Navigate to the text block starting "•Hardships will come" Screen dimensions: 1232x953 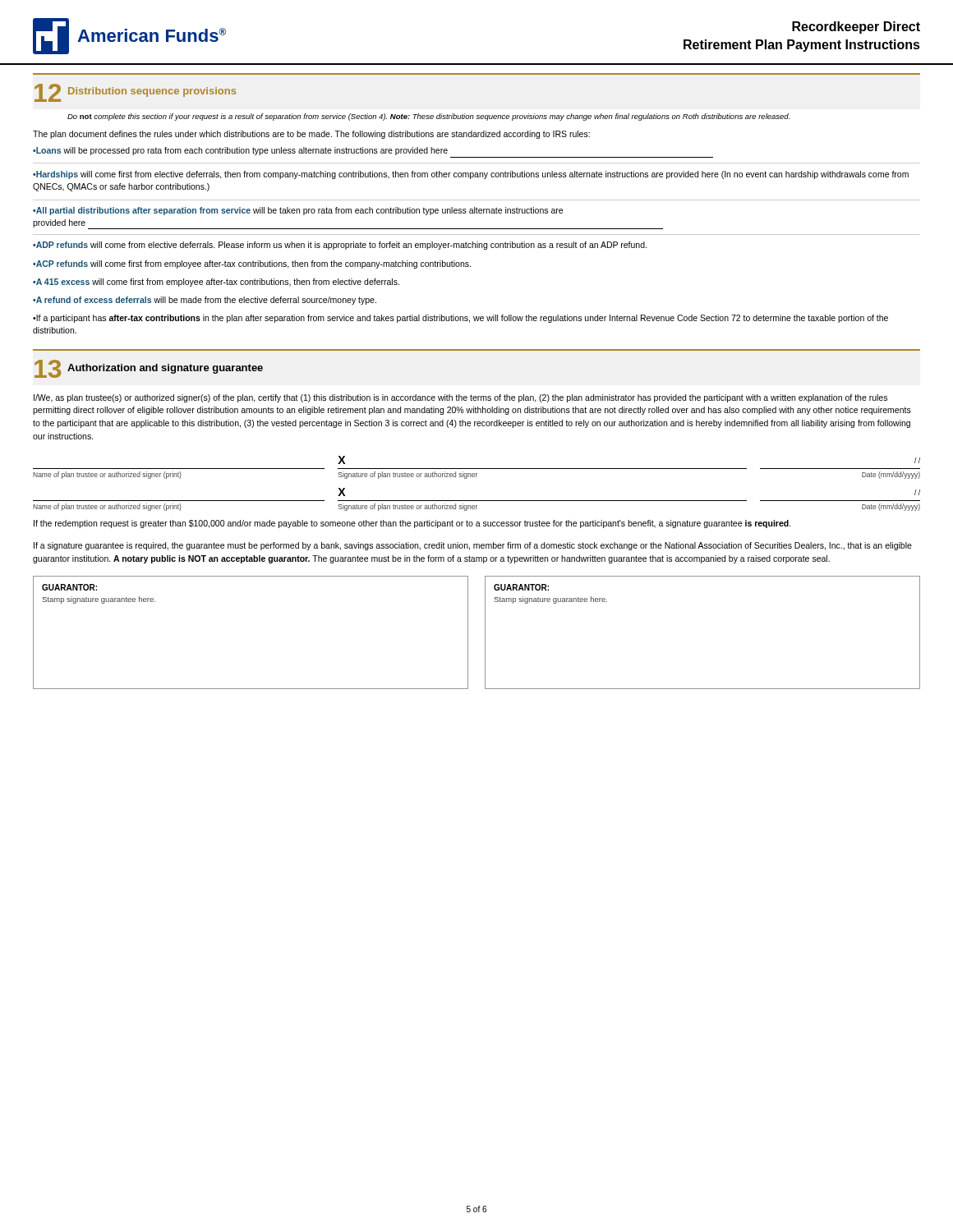click(471, 180)
